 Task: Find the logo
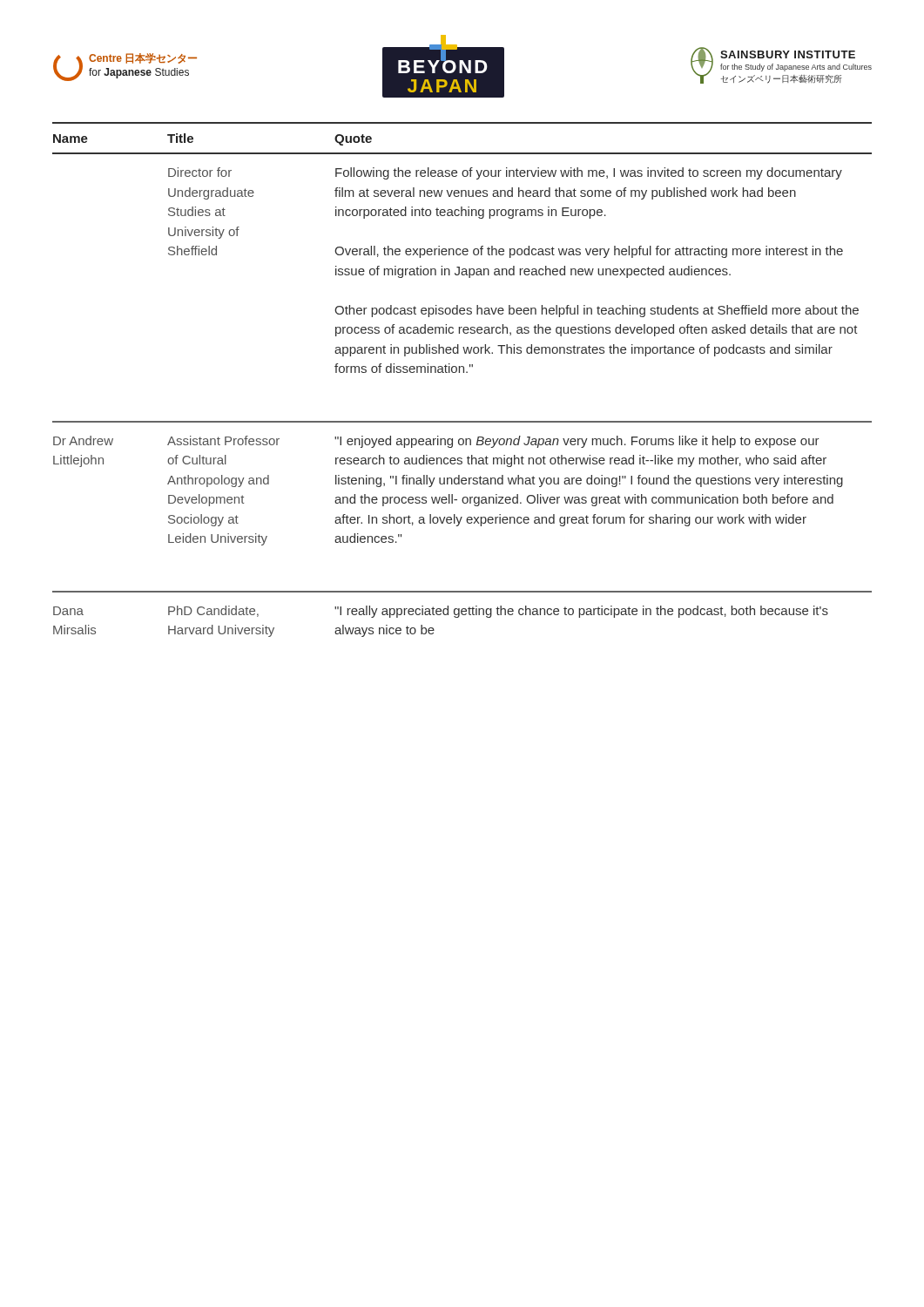462,66
